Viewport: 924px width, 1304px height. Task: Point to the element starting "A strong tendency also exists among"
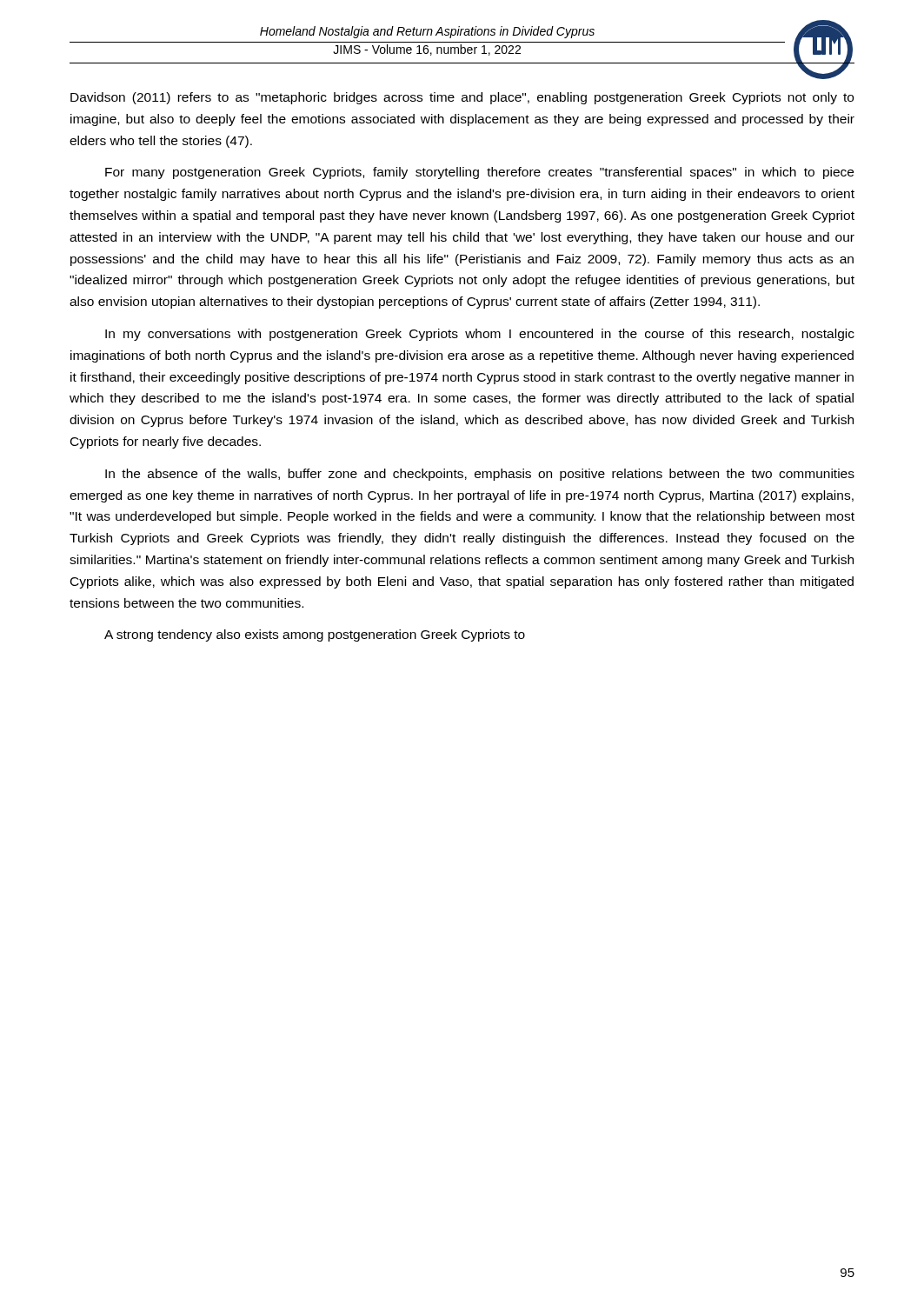462,635
